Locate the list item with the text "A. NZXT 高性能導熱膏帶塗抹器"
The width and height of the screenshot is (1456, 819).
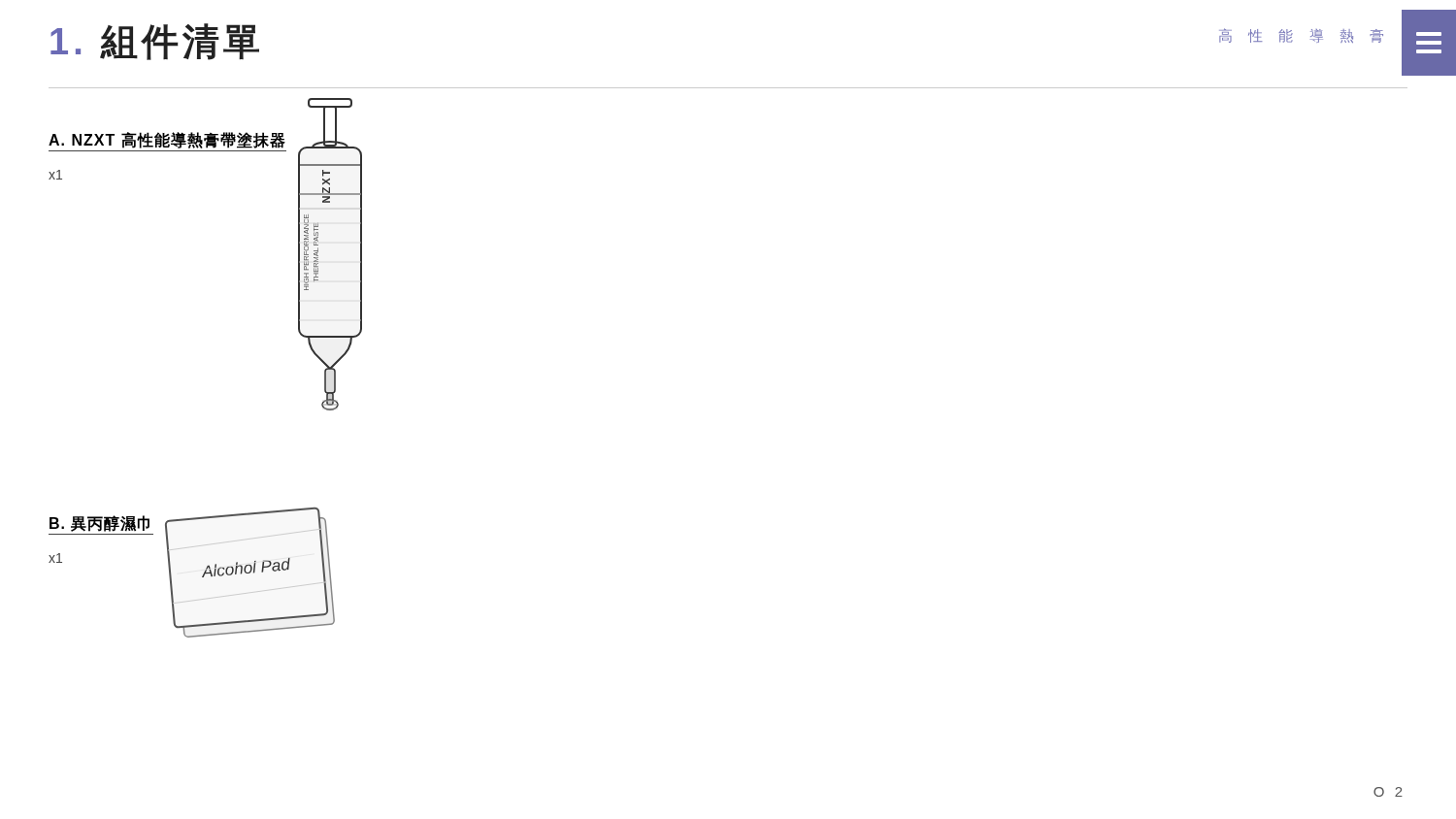pyautogui.click(x=167, y=142)
